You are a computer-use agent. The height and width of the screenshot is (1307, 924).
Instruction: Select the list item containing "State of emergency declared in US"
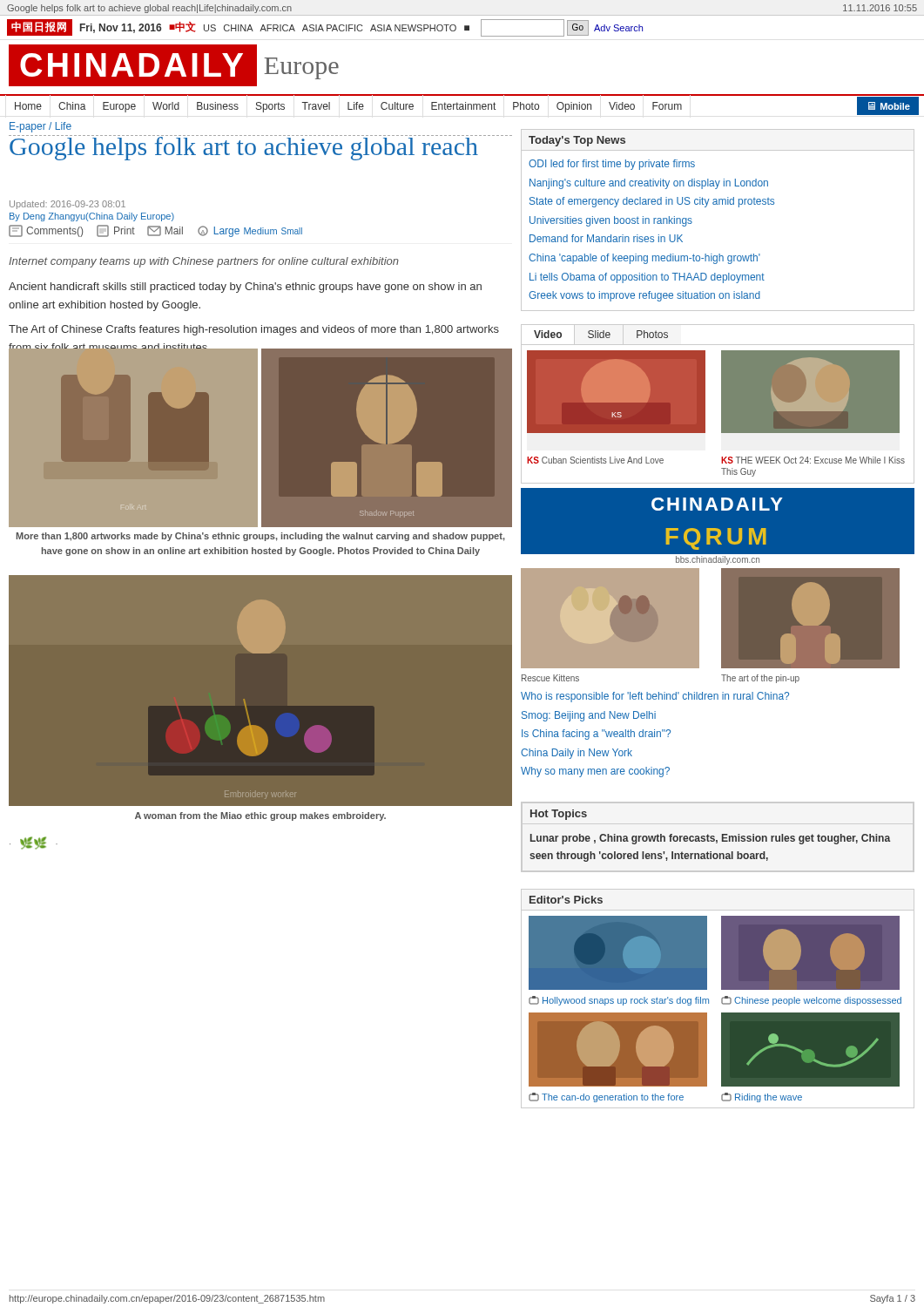tap(718, 202)
